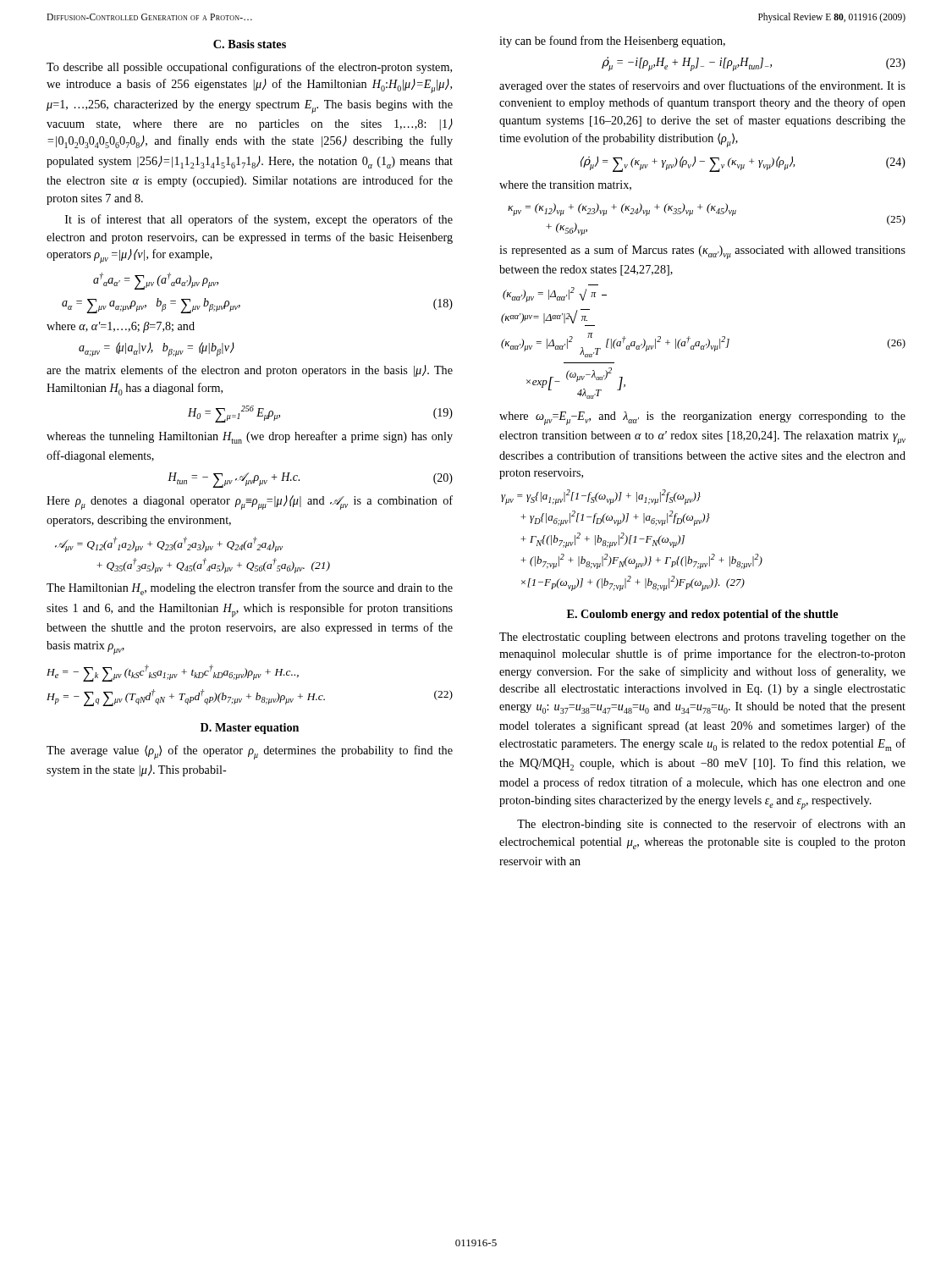Locate the text block that reads "ity can be found"
The height and width of the screenshot is (1270, 952).
702,41
